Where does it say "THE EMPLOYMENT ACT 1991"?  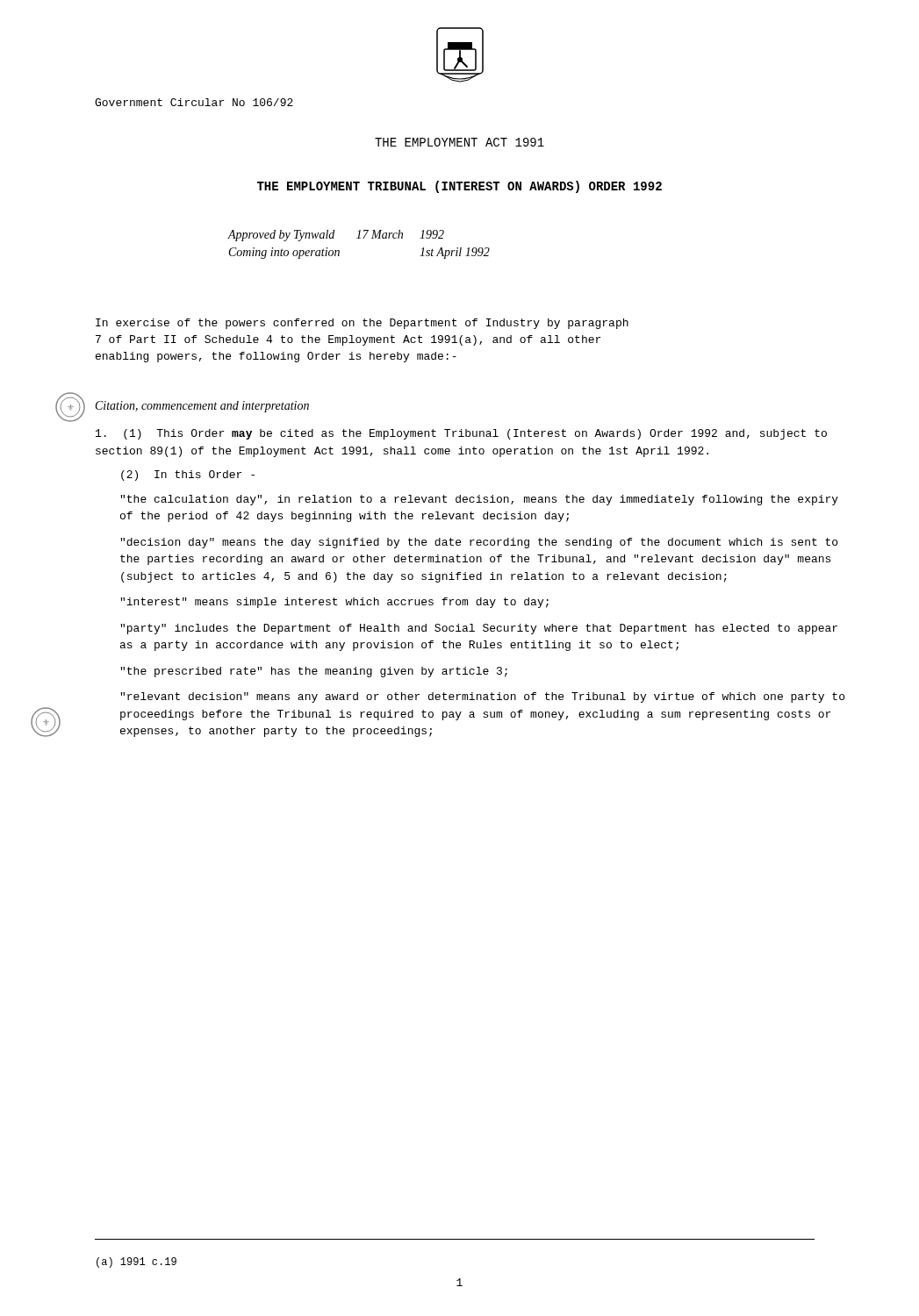click(x=460, y=143)
